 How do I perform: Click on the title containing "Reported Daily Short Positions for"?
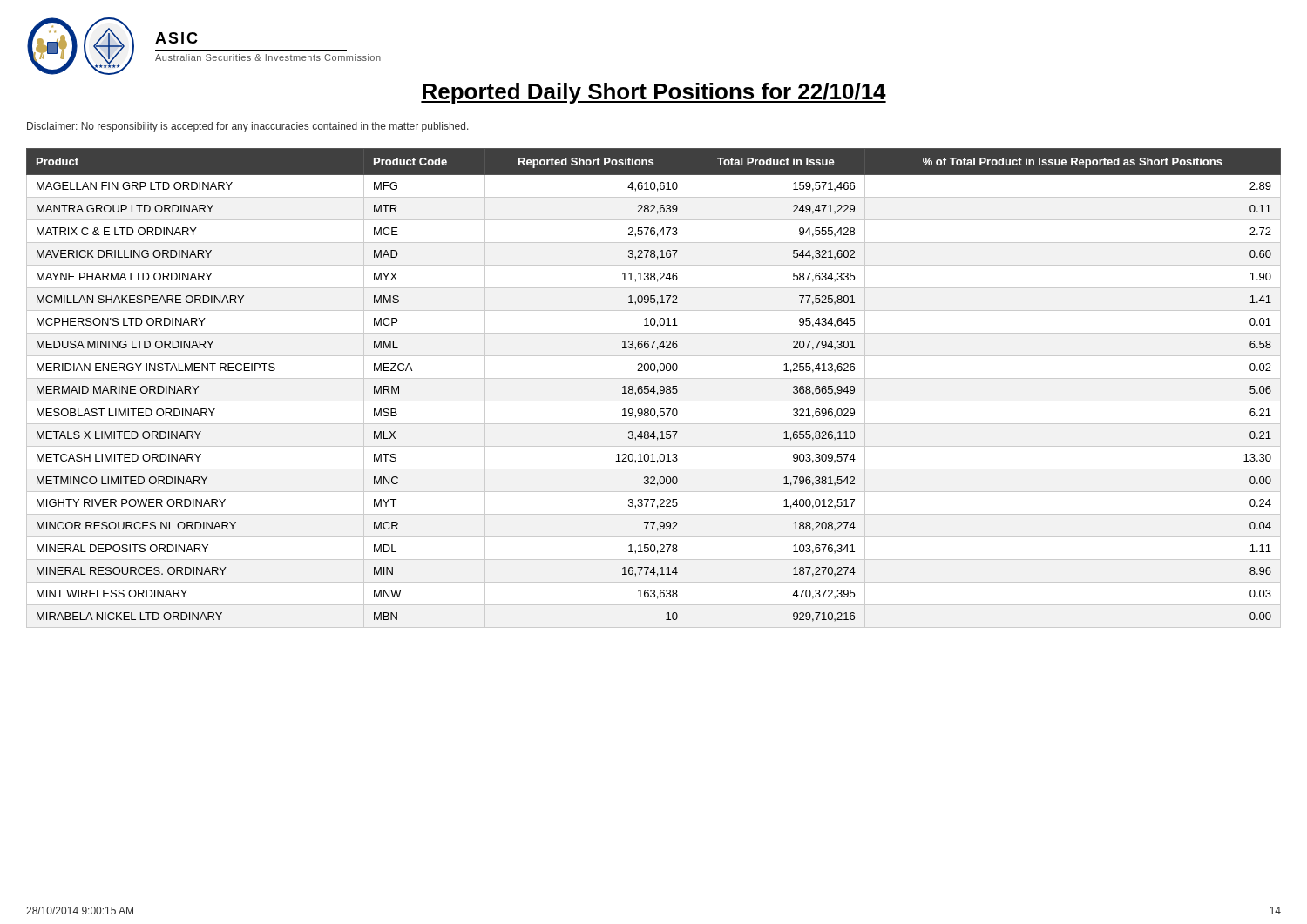(x=654, y=92)
